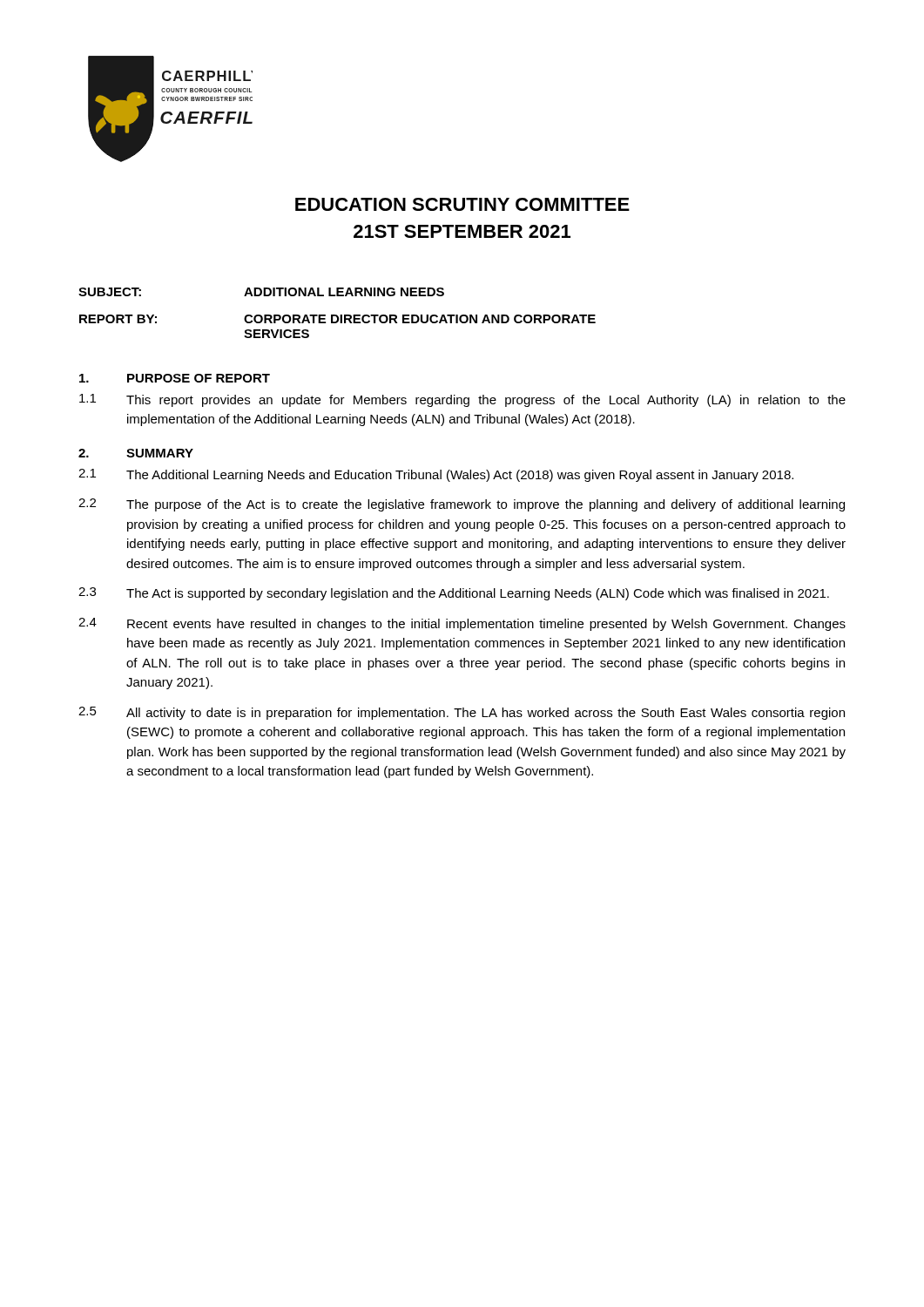The height and width of the screenshot is (1307, 924).
Task: Select the logo
Action: coord(462,109)
